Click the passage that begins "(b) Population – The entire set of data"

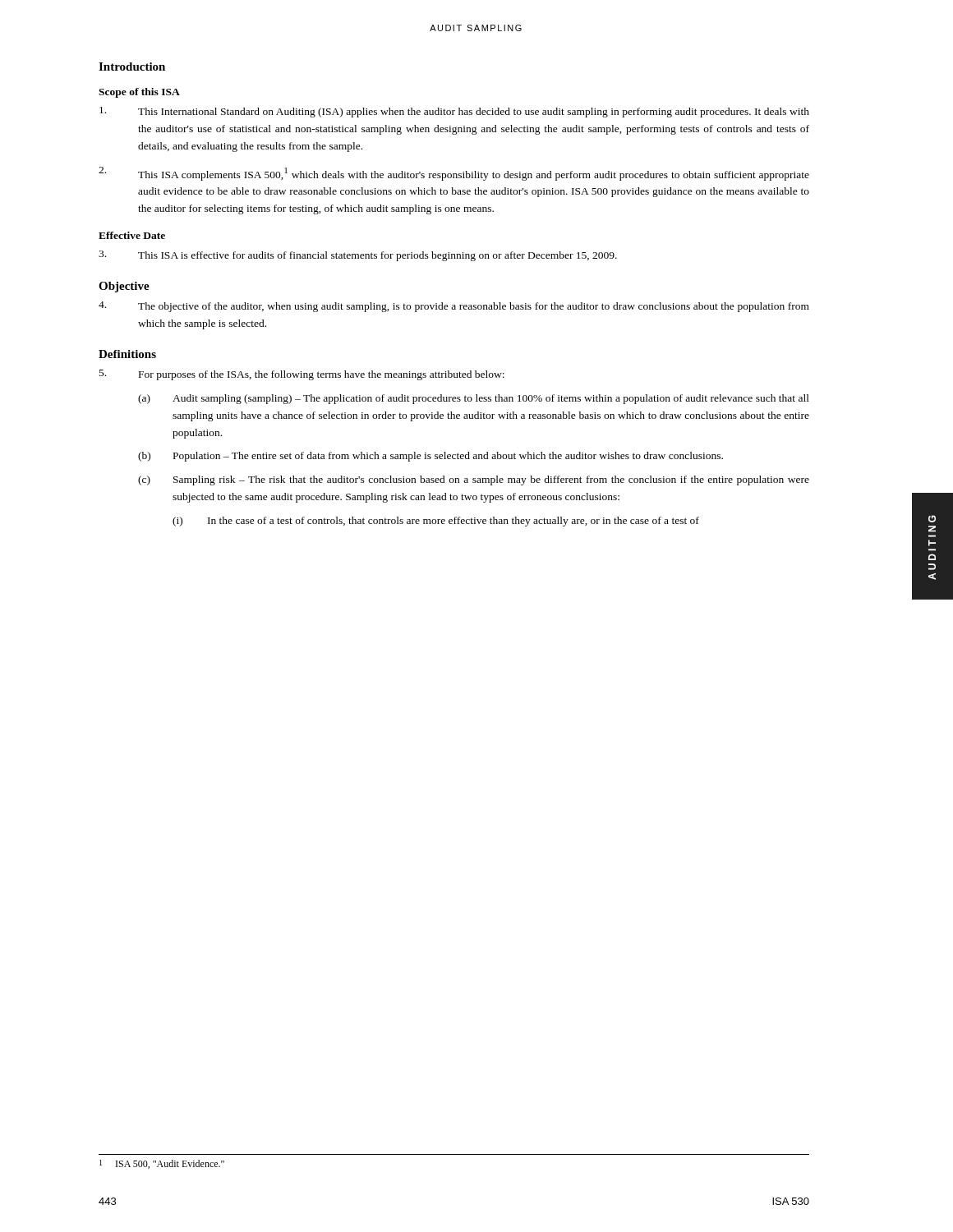point(474,457)
